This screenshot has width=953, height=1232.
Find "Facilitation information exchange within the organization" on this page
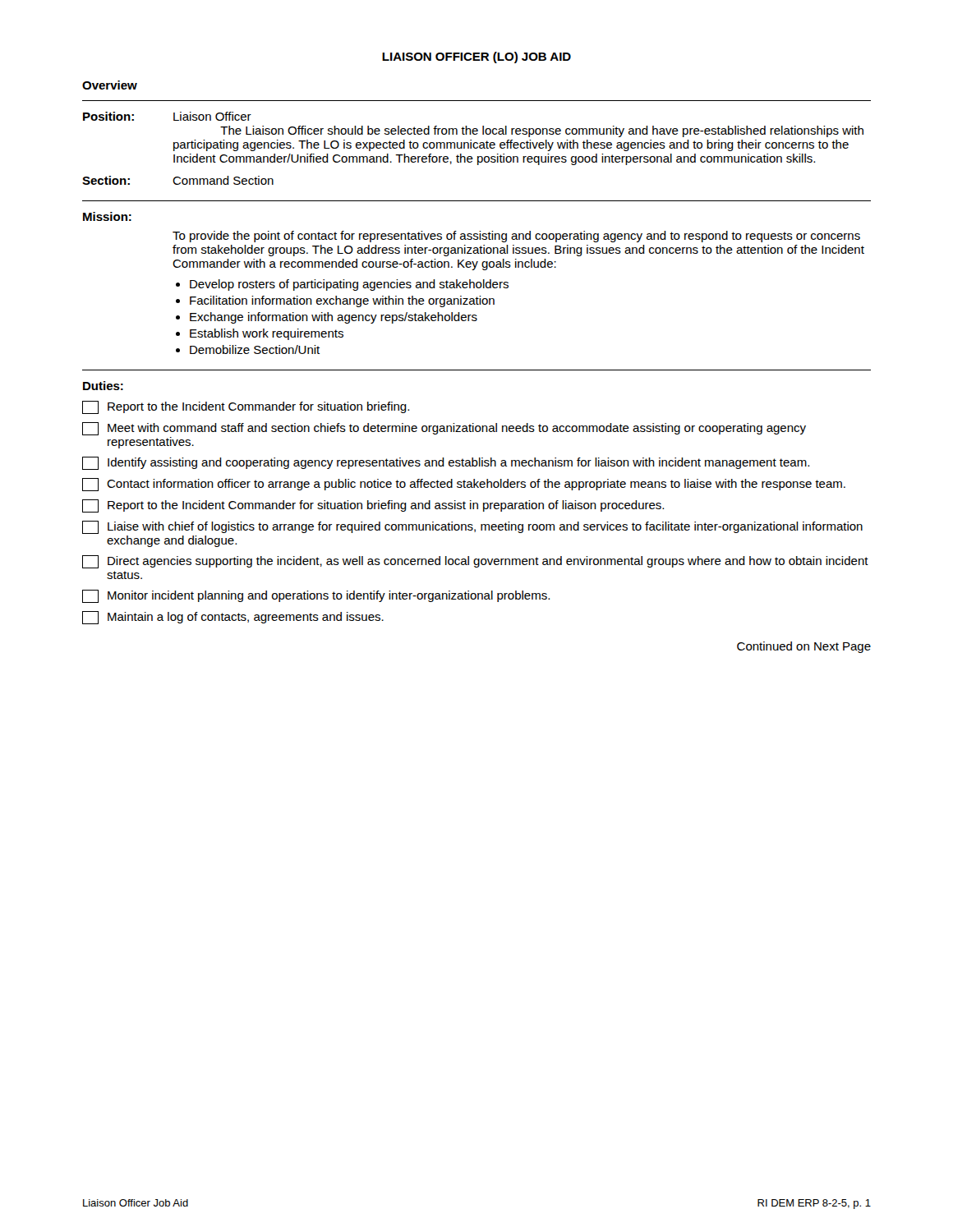coord(342,300)
